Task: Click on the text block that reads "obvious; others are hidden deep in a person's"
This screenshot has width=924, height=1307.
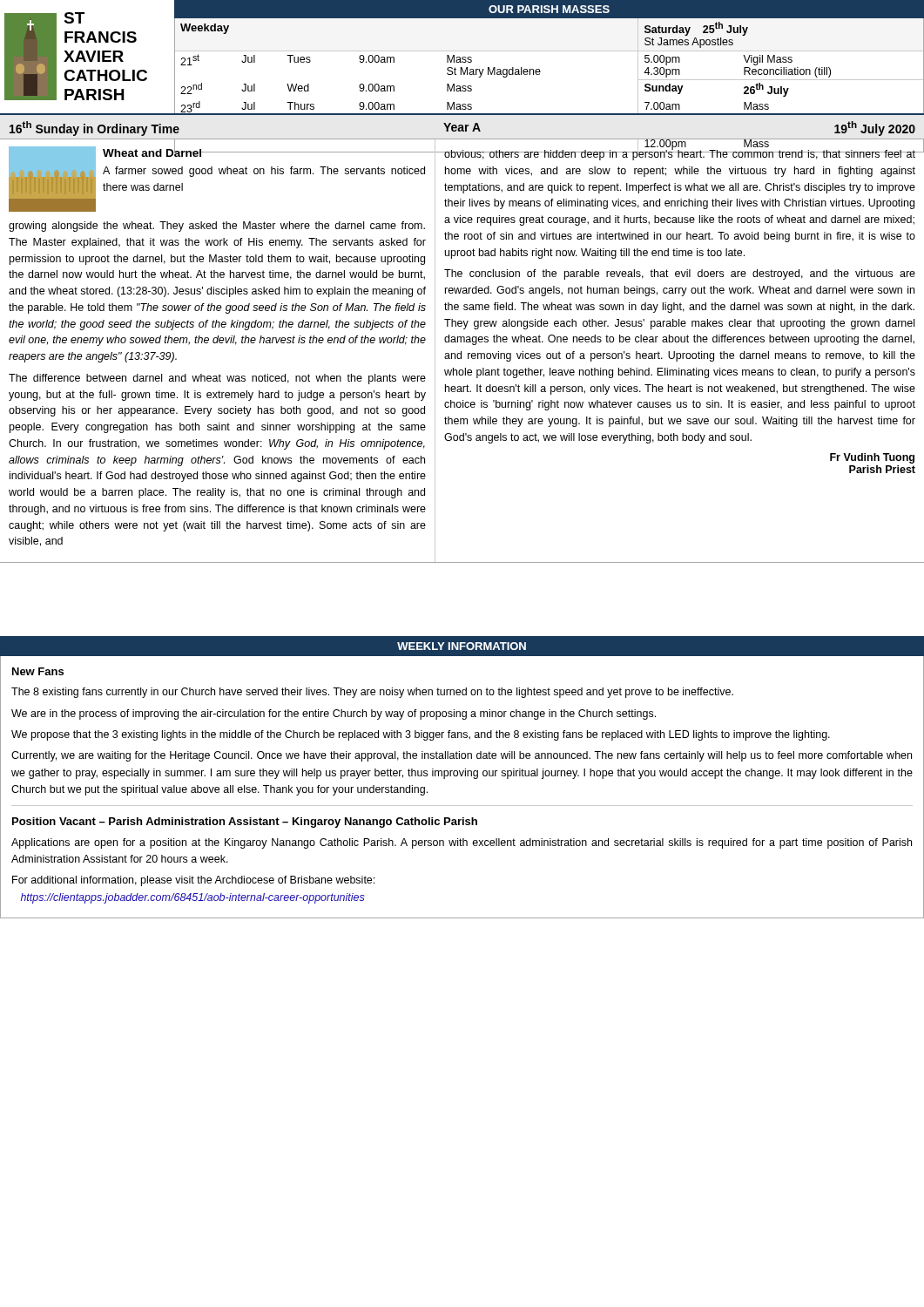Action: tap(680, 296)
